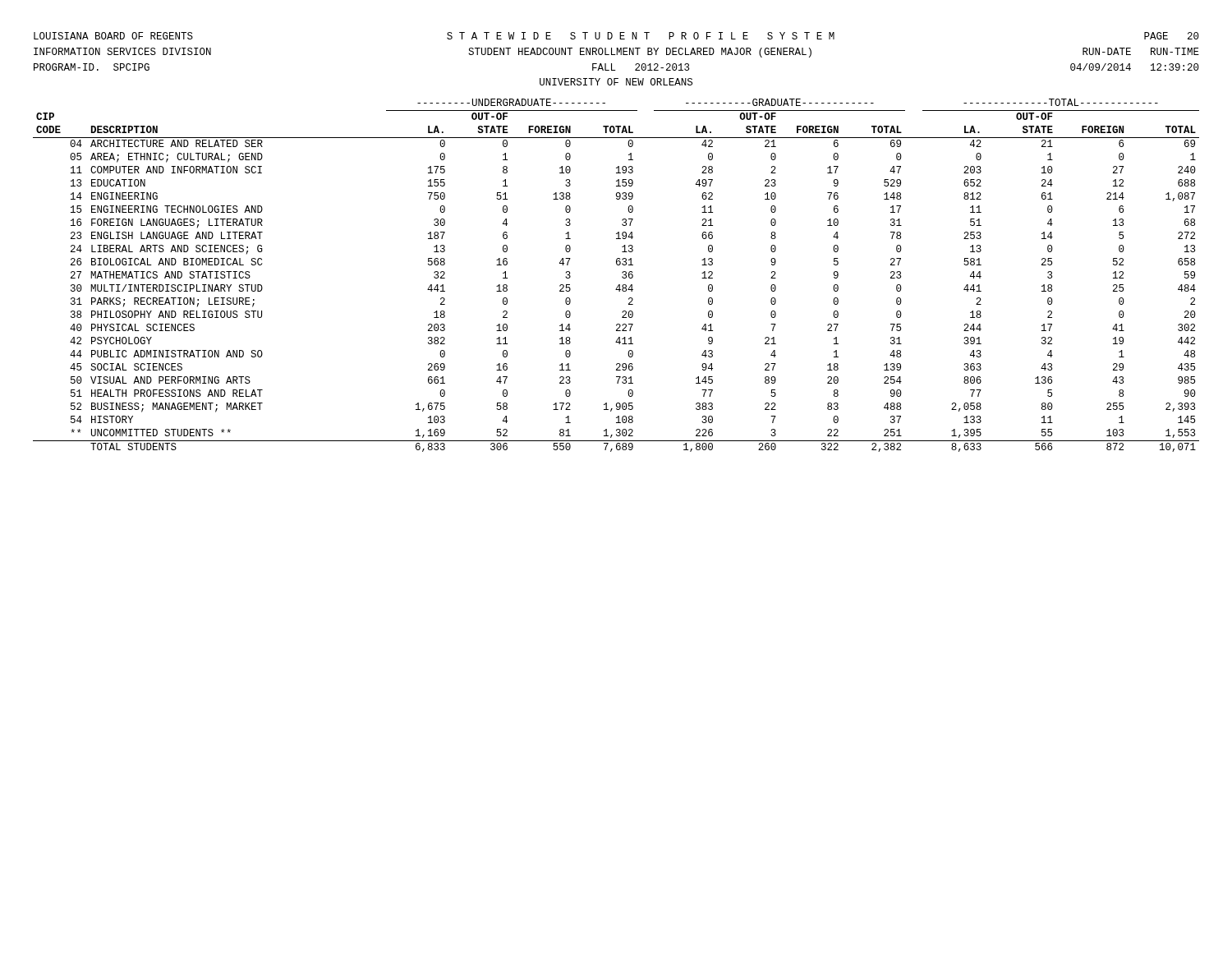The width and height of the screenshot is (1232, 953).
Task: Locate the table with the text "PUBLIC ADMINISTRATION AND"
Action: tap(616, 276)
